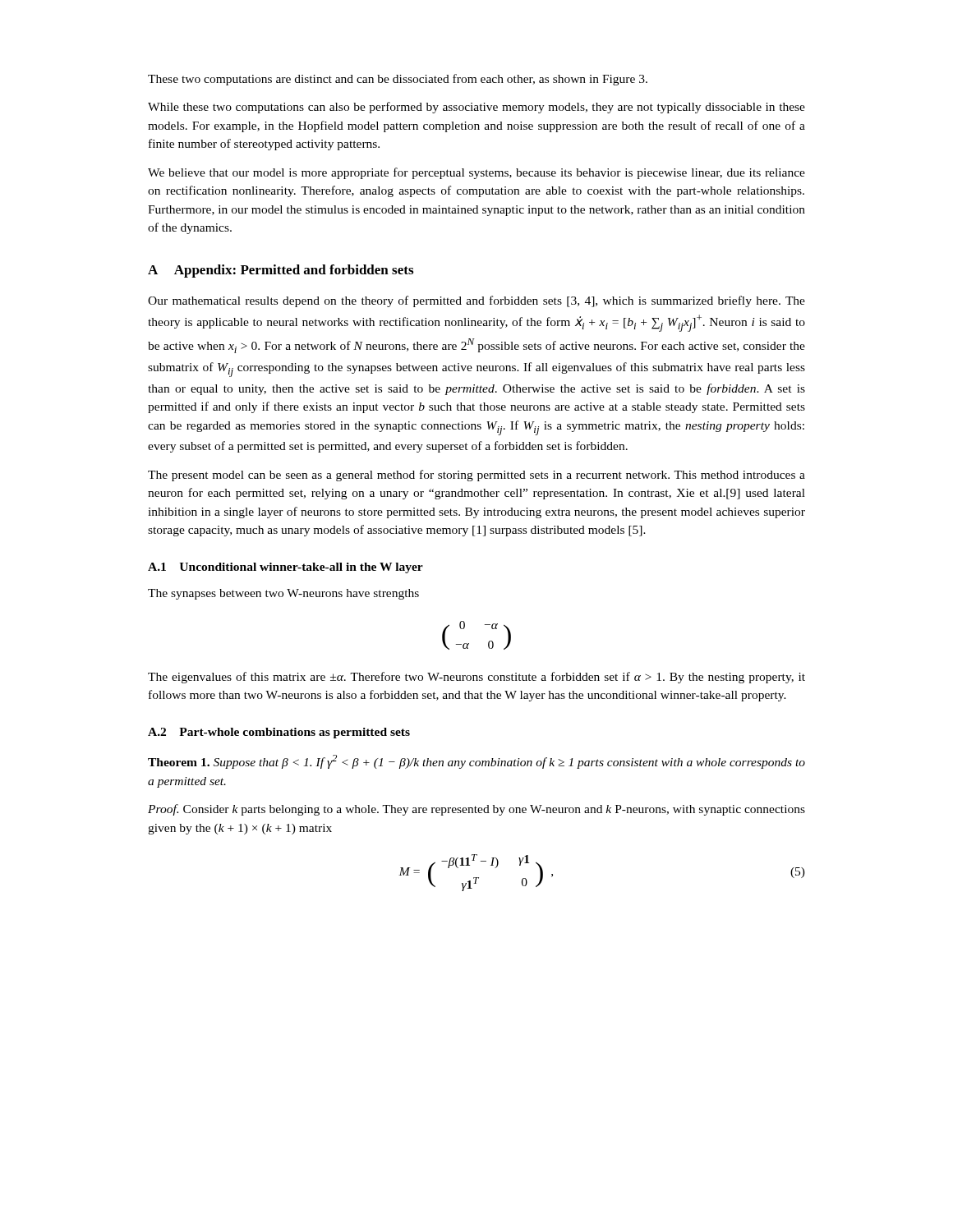The width and height of the screenshot is (953, 1232).
Task: Click on the text starting "A.1 Unconditional winner-take-all in the"
Action: [285, 566]
